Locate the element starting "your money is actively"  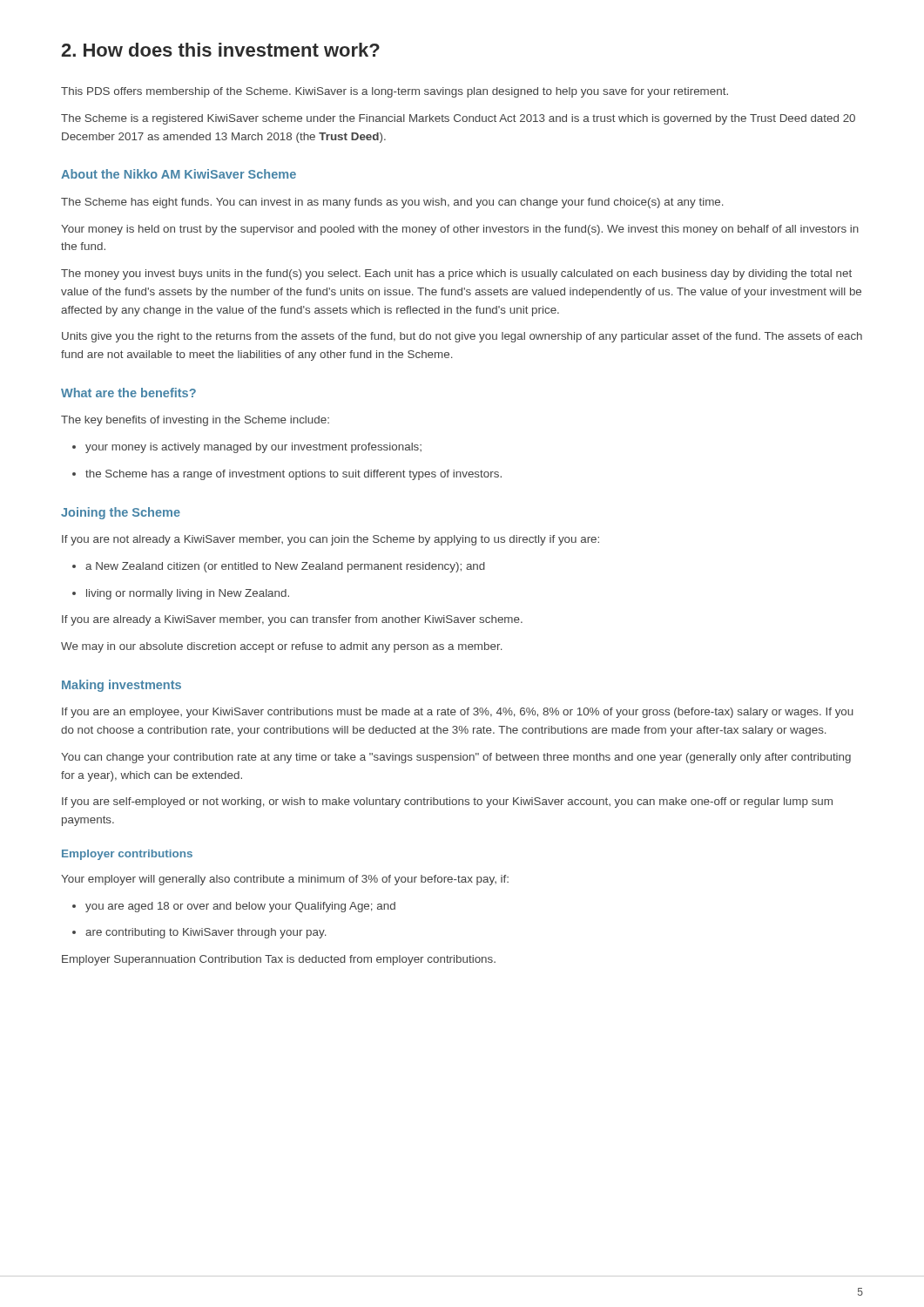tap(247, 448)
